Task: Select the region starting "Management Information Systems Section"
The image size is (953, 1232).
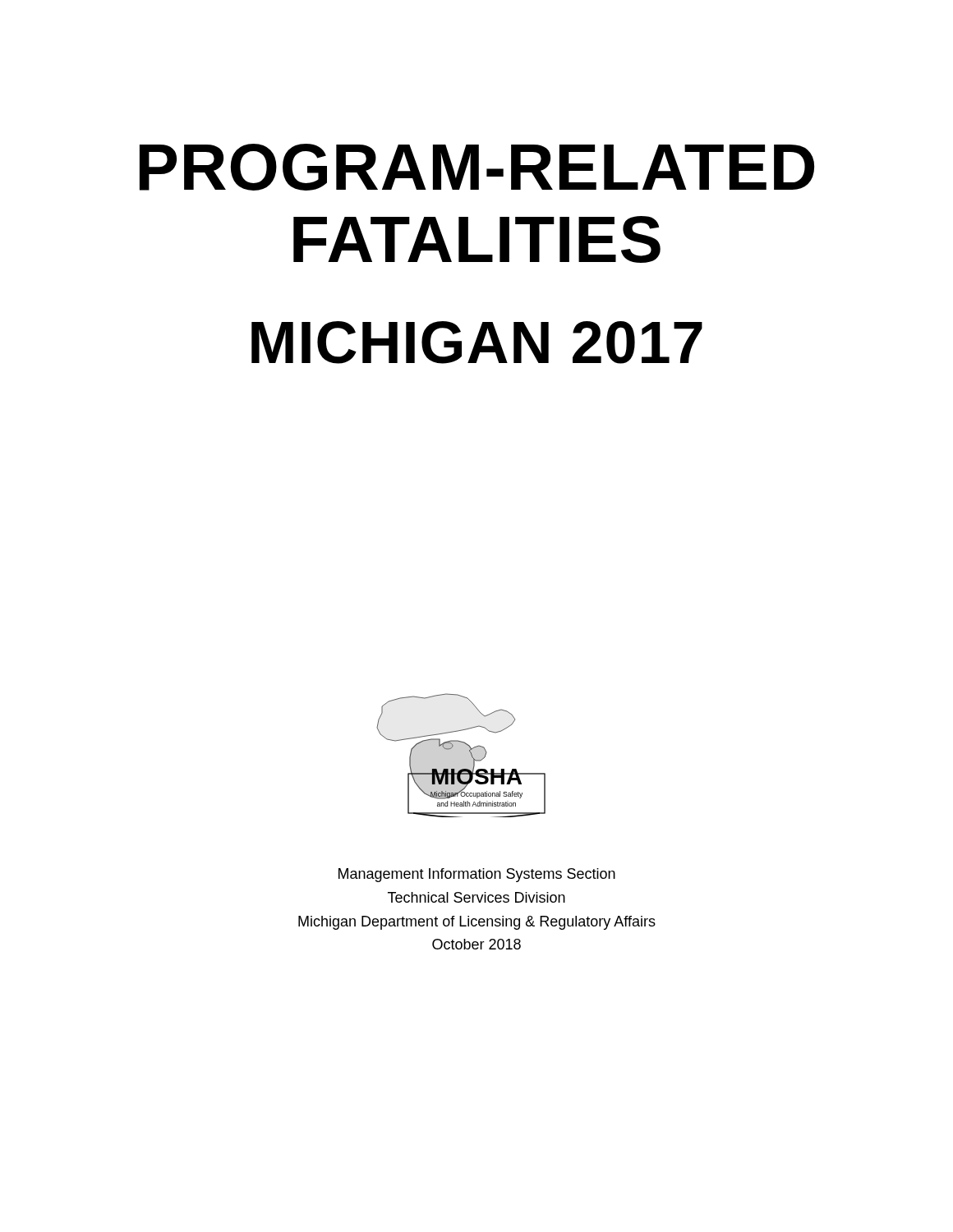Action: coord(476,909)
